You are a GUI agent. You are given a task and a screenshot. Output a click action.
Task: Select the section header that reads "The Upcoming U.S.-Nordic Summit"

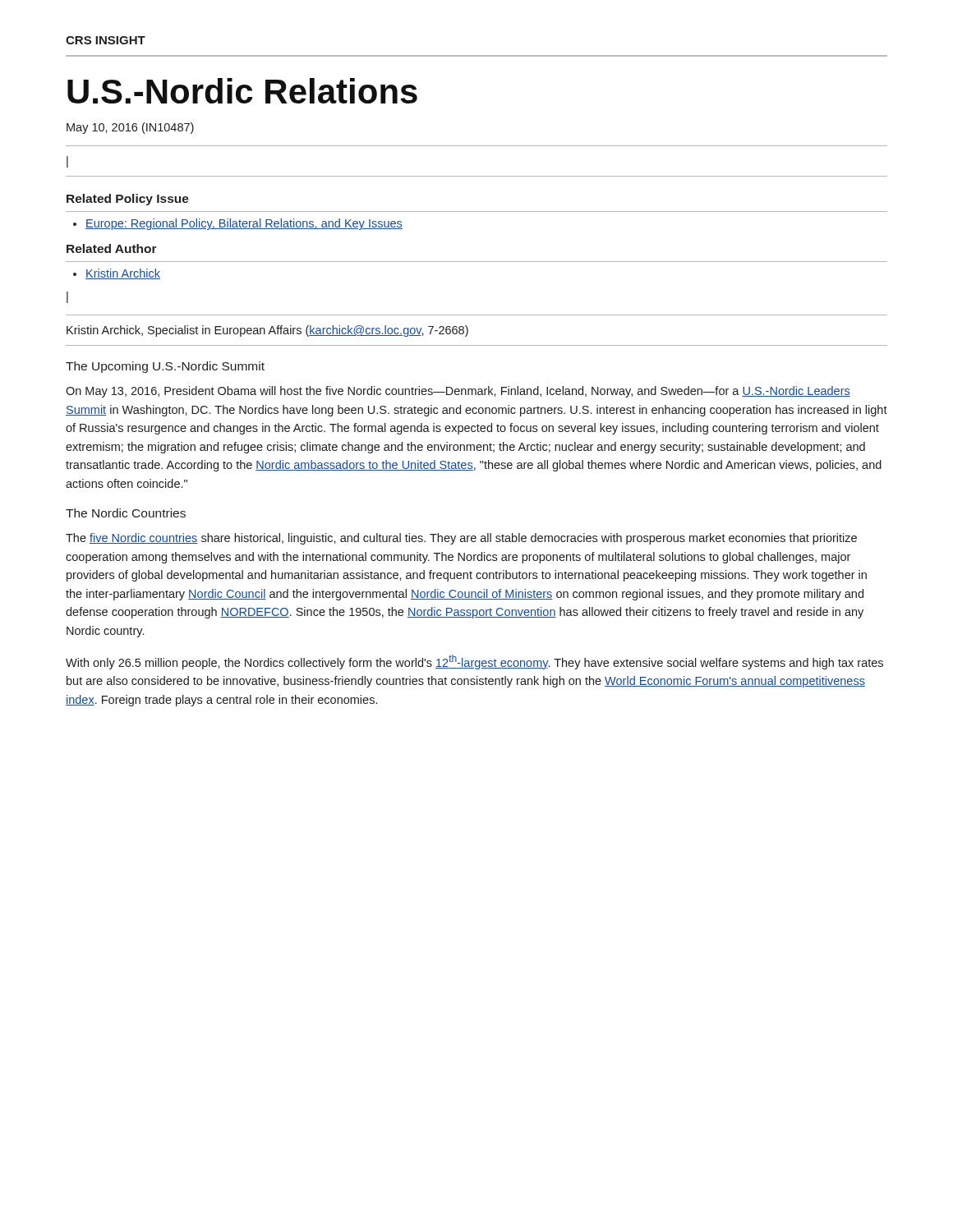pos(165,366)
